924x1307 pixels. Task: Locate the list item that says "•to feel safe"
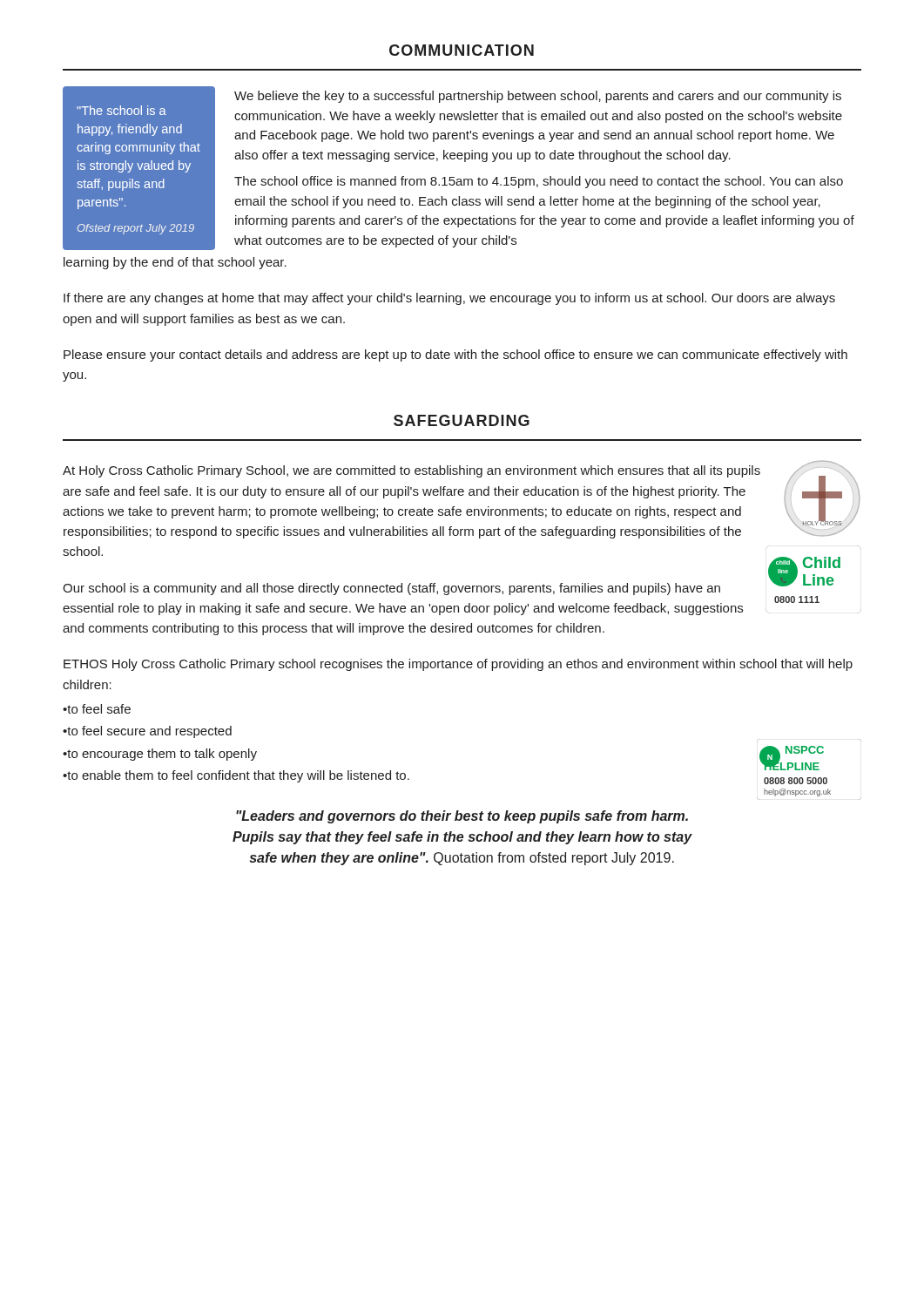point(97,709)
